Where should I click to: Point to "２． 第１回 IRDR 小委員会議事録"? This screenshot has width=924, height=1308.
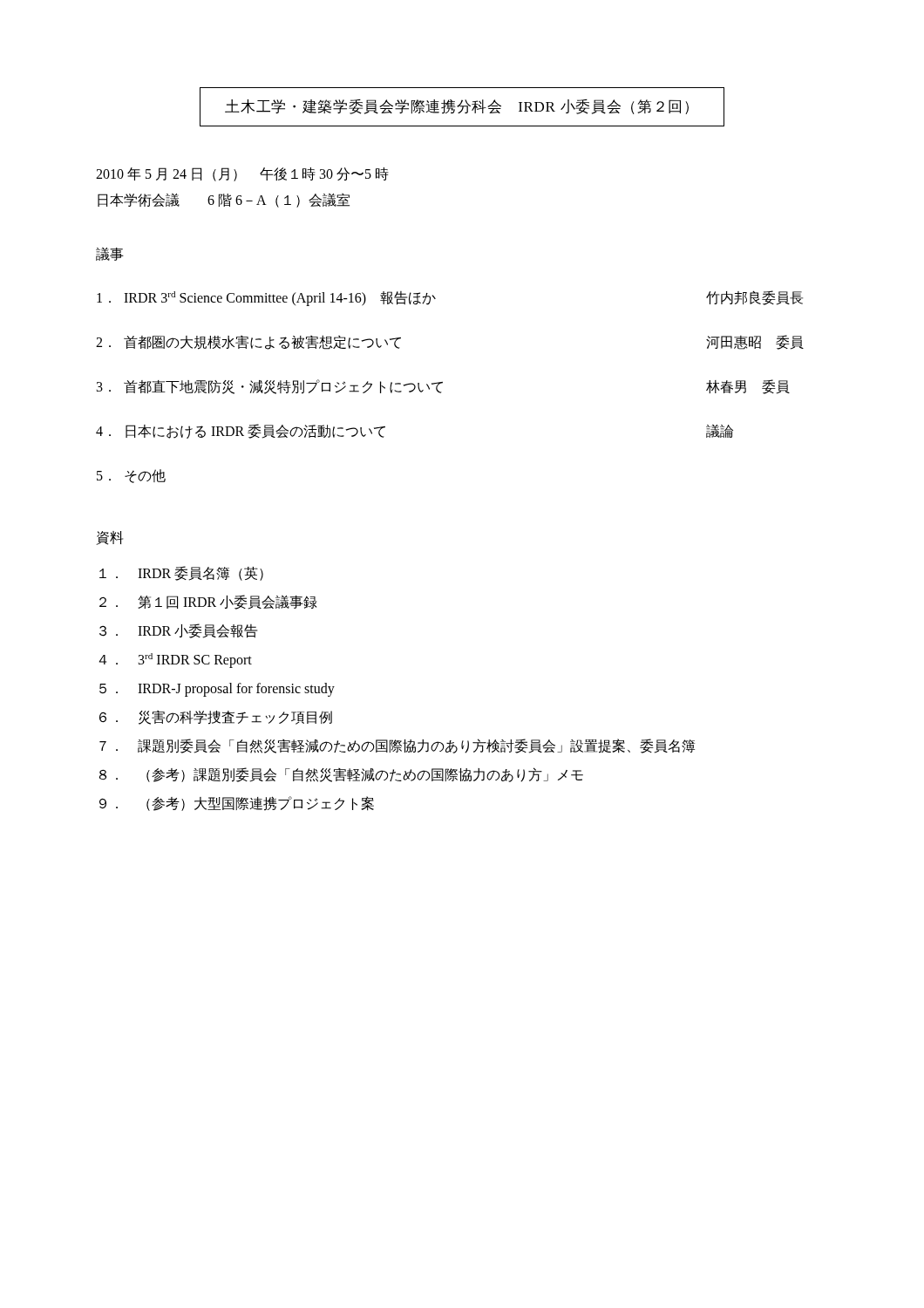(x=207, y=603)
